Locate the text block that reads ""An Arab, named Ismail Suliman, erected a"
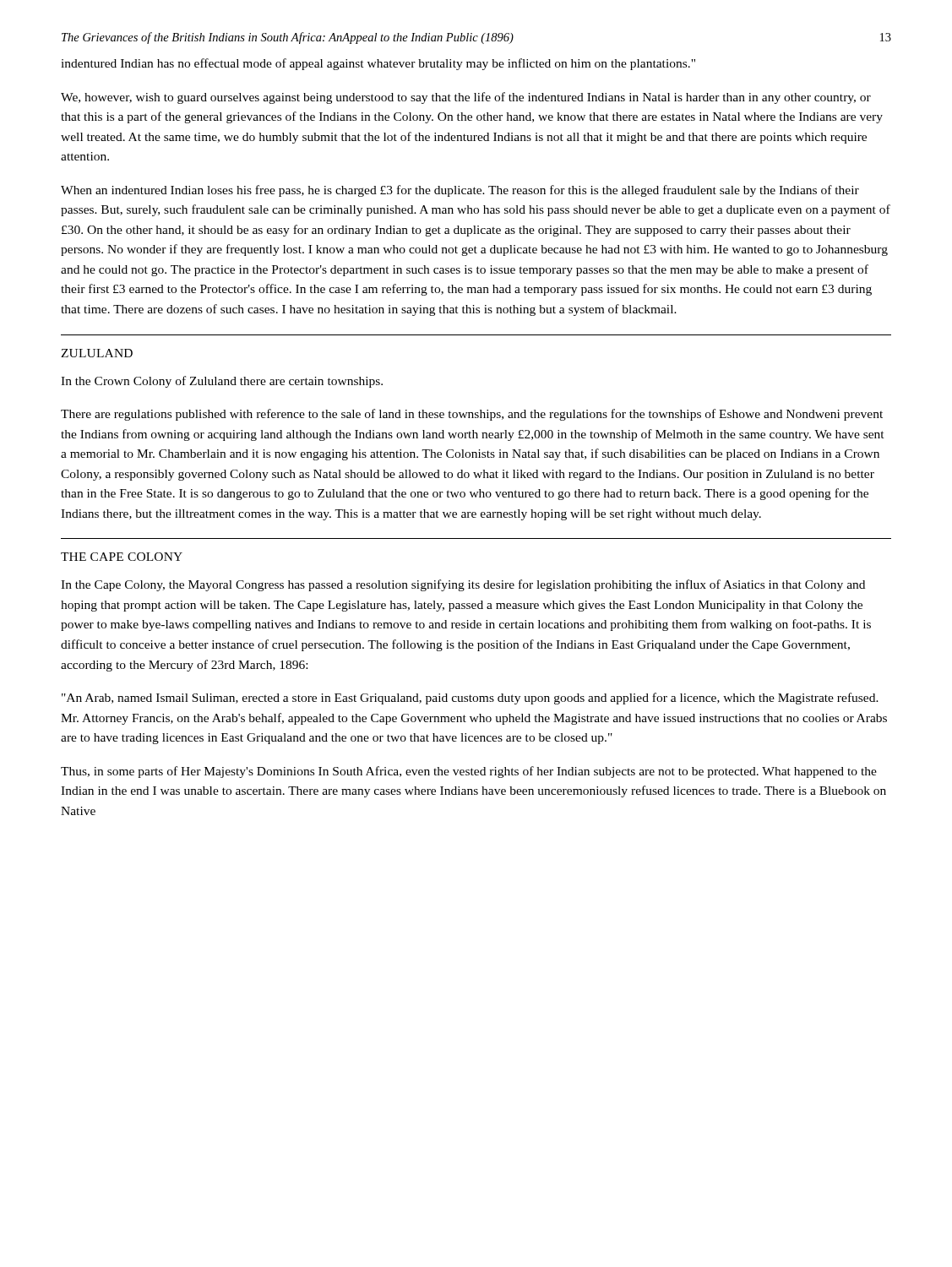 (x=474, y=717)
